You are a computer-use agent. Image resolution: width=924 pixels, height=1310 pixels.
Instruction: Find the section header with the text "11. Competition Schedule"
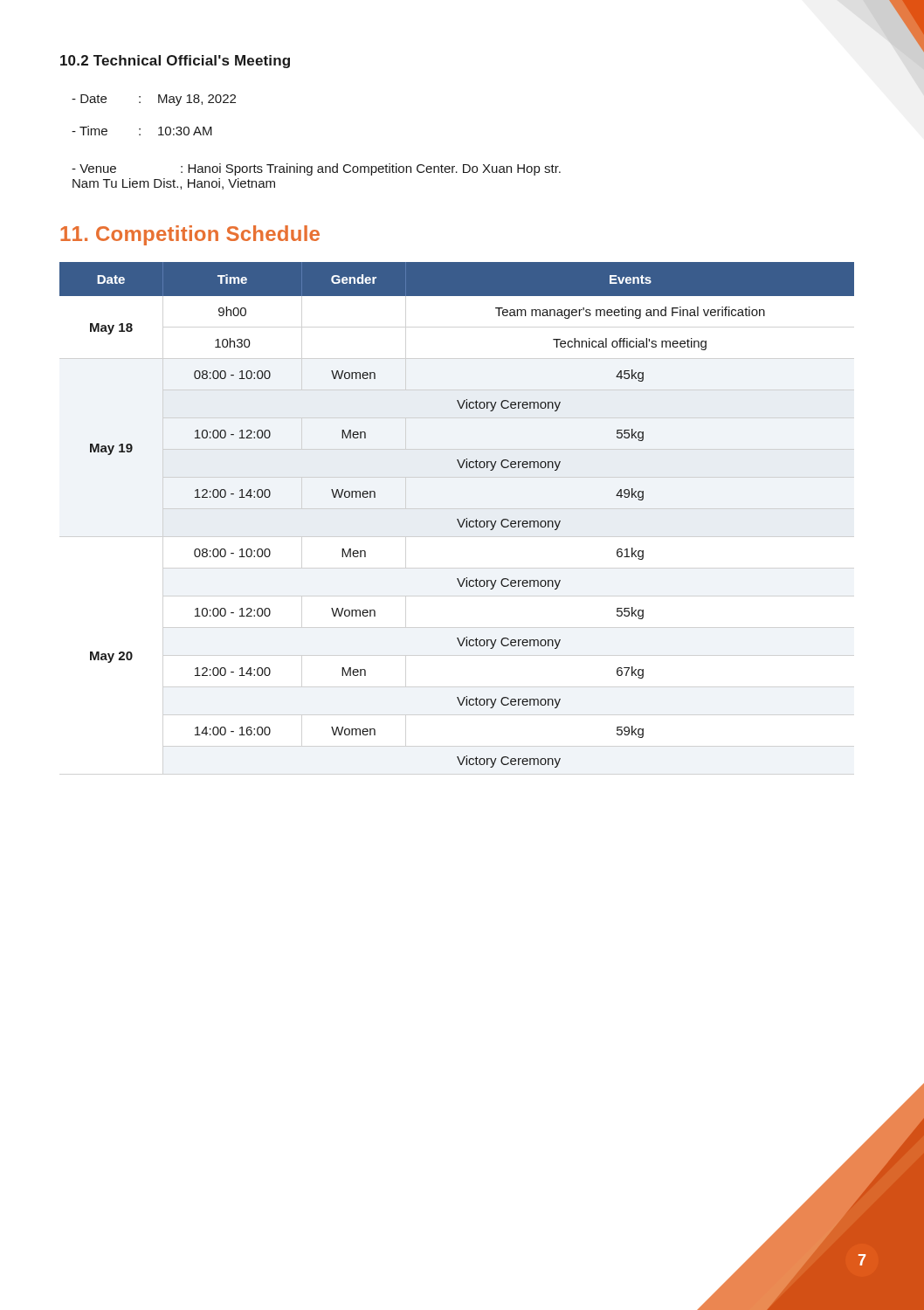point(190,234)
